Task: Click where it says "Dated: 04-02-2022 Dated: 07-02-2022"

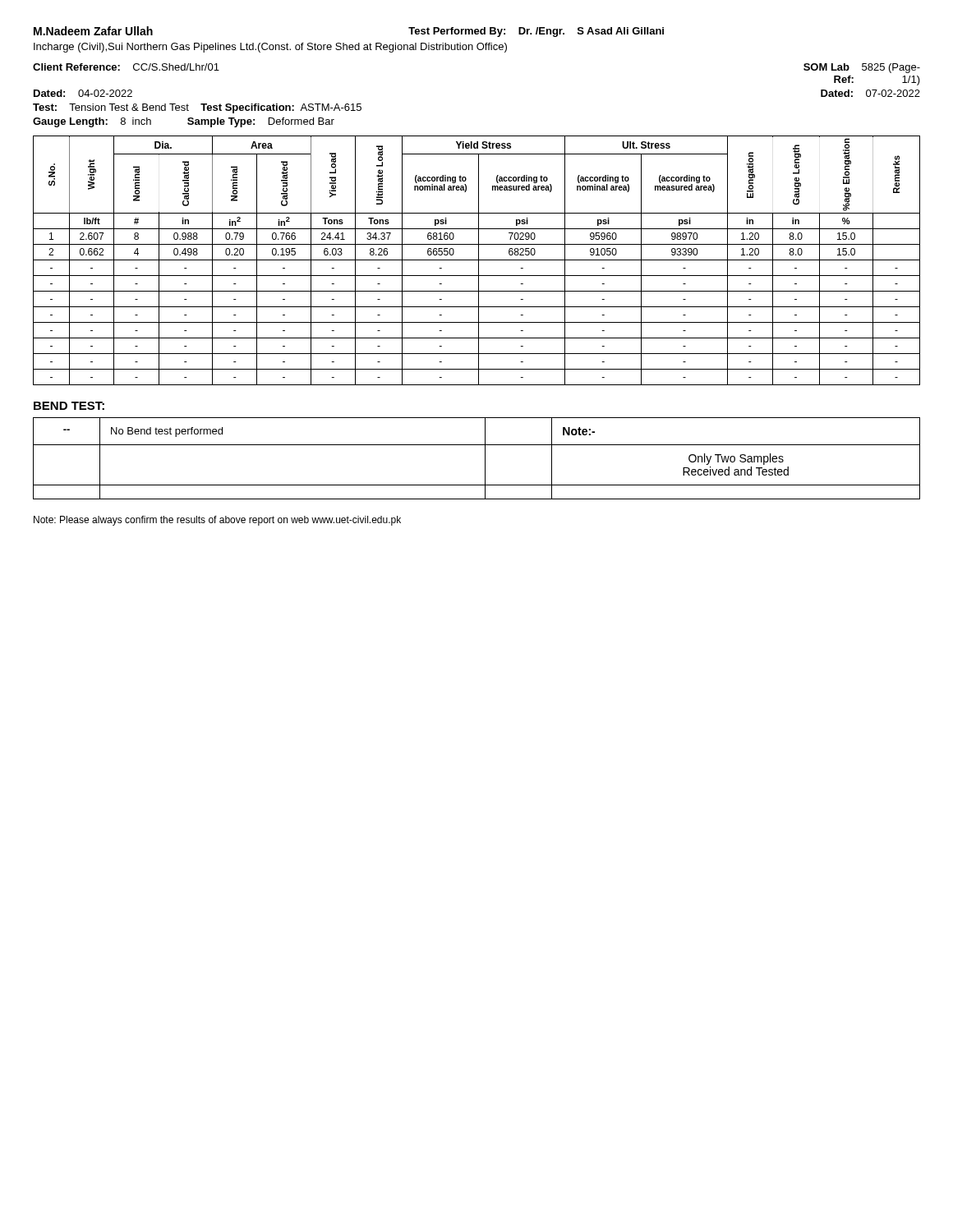Action: [x=51, y=93]
